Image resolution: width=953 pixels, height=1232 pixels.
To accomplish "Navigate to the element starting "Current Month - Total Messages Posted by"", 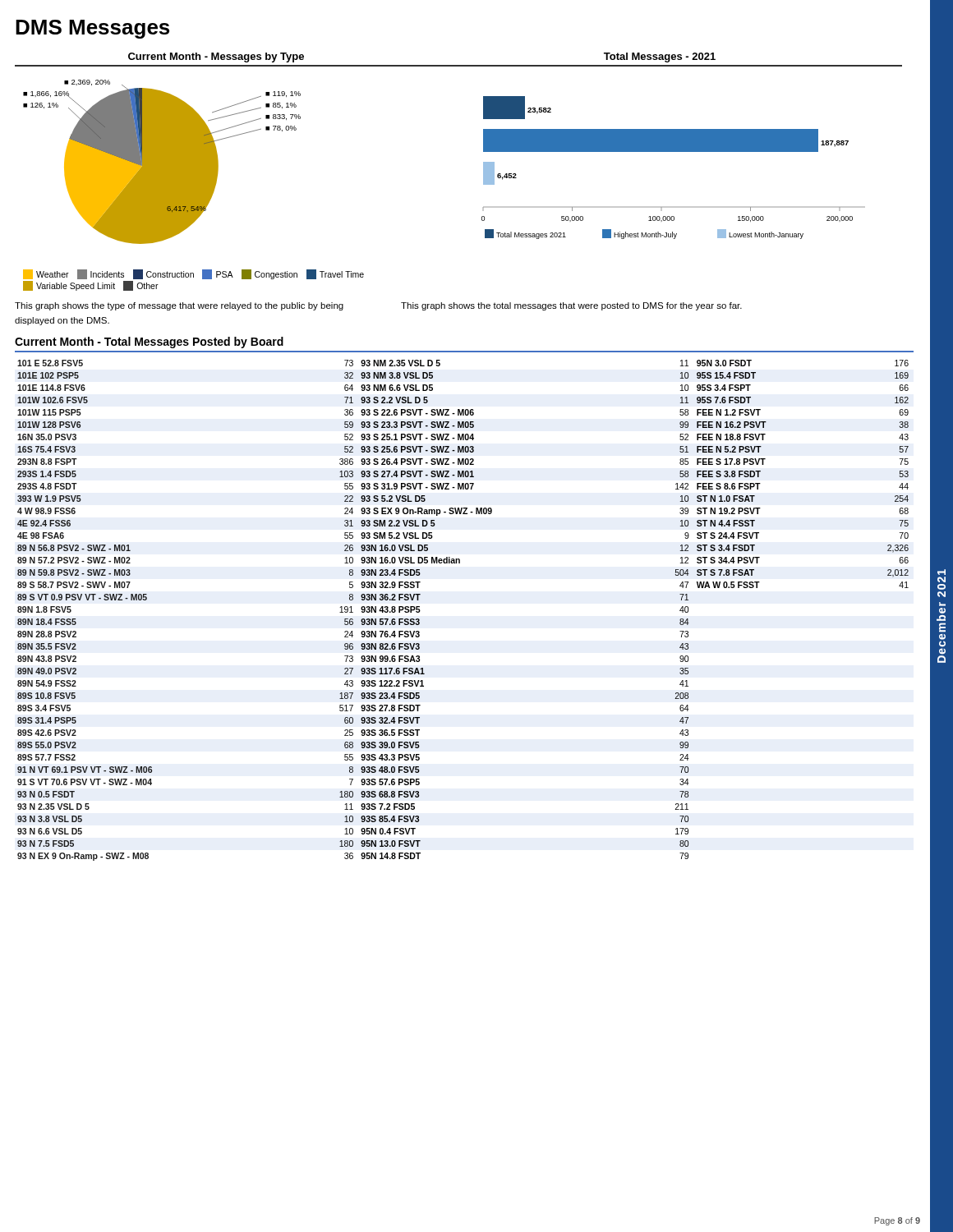I will click(149, 341).
